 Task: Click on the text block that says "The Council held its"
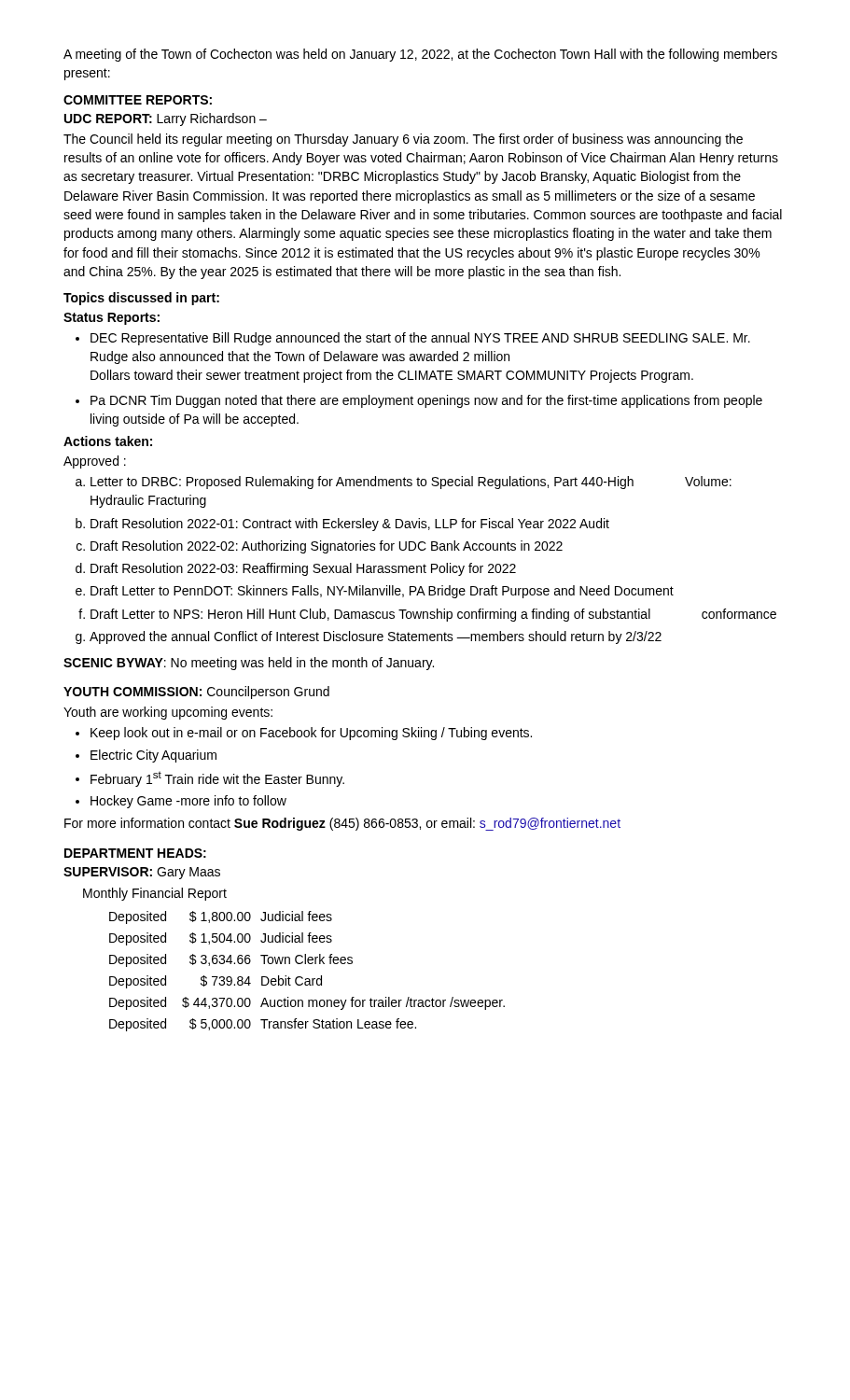pyautogui.click(x=423, y=205)
